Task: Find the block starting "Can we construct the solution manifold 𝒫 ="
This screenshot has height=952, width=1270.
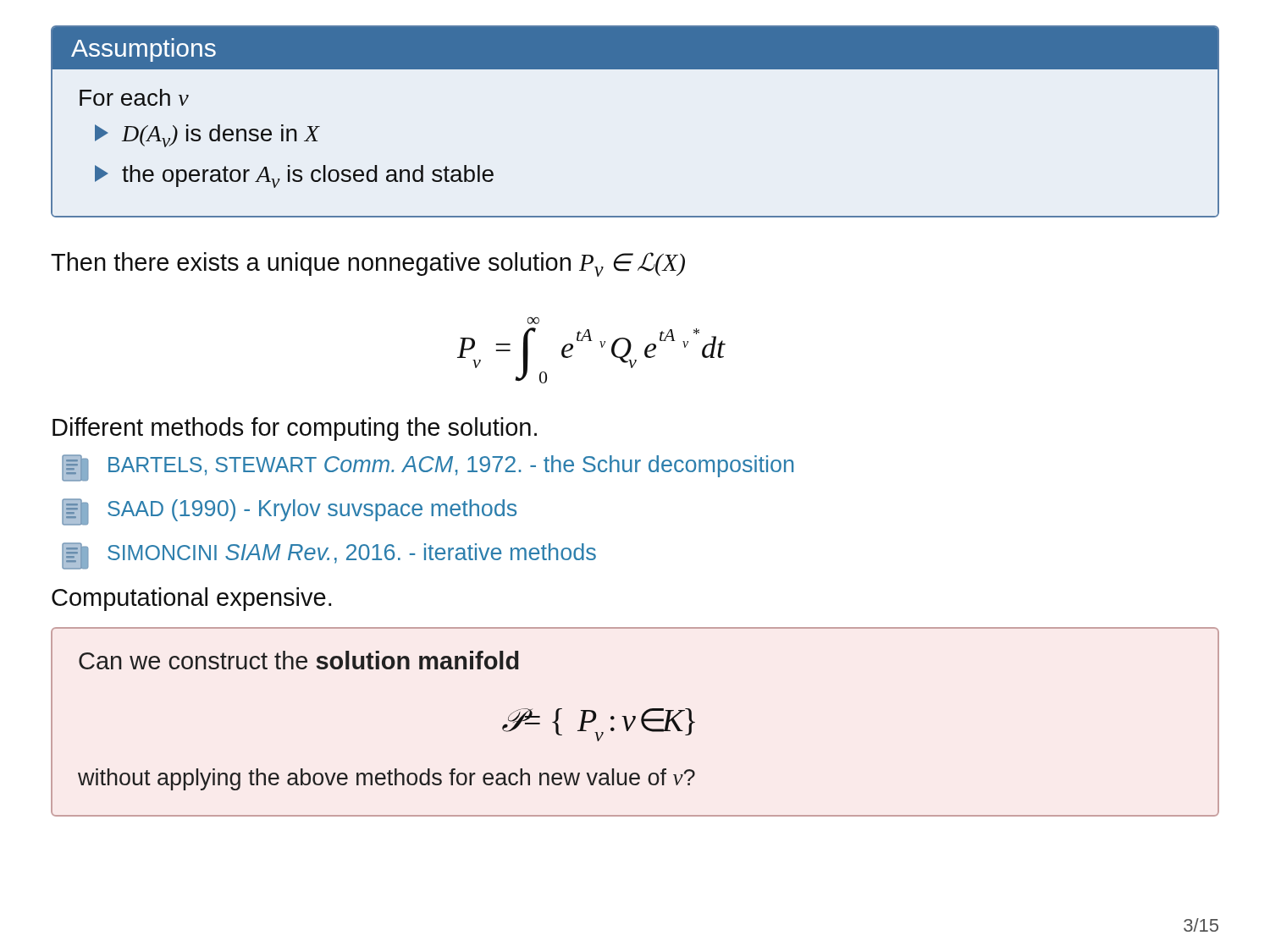Action: (635, 719)
